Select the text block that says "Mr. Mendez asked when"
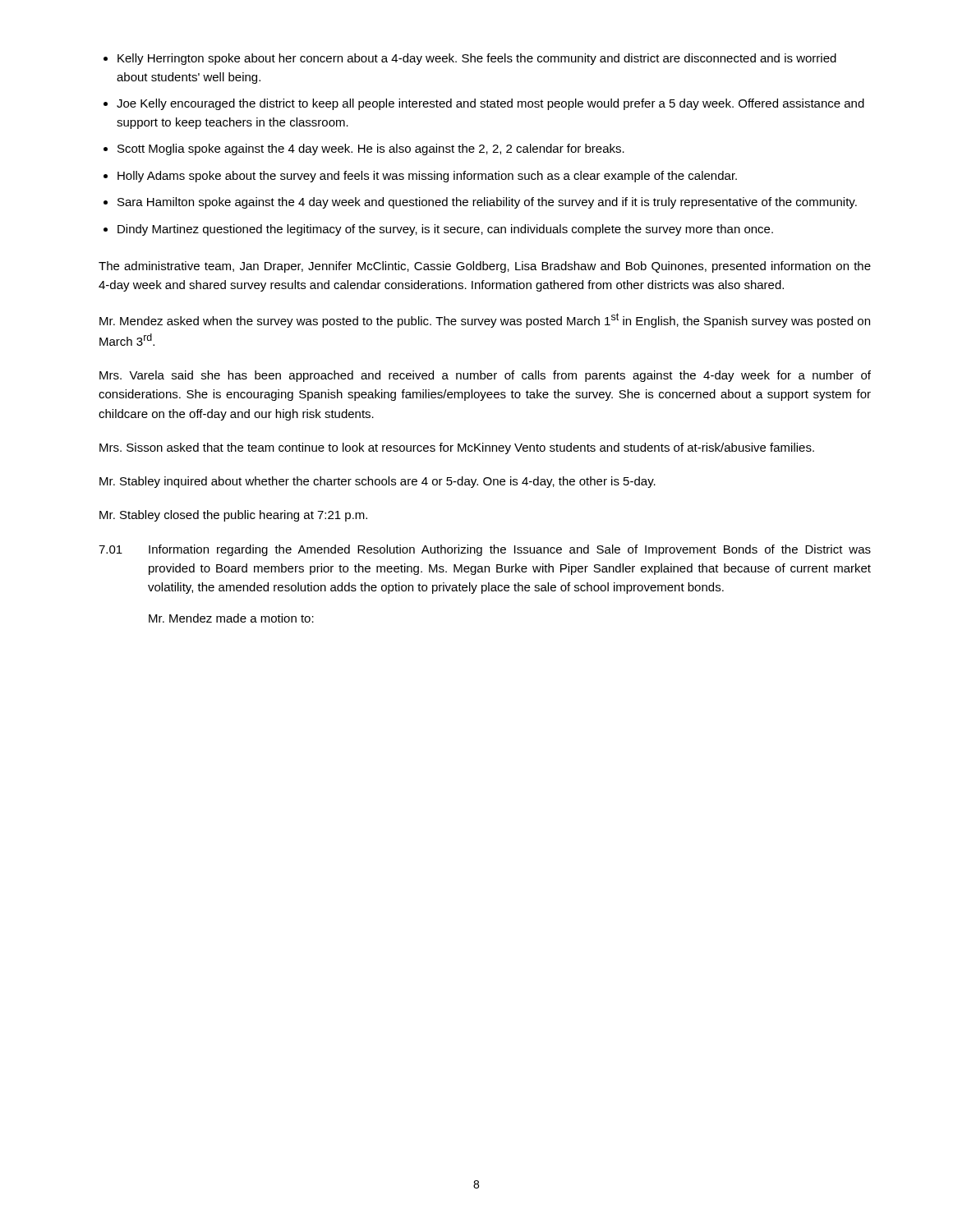 pos(485,329)
